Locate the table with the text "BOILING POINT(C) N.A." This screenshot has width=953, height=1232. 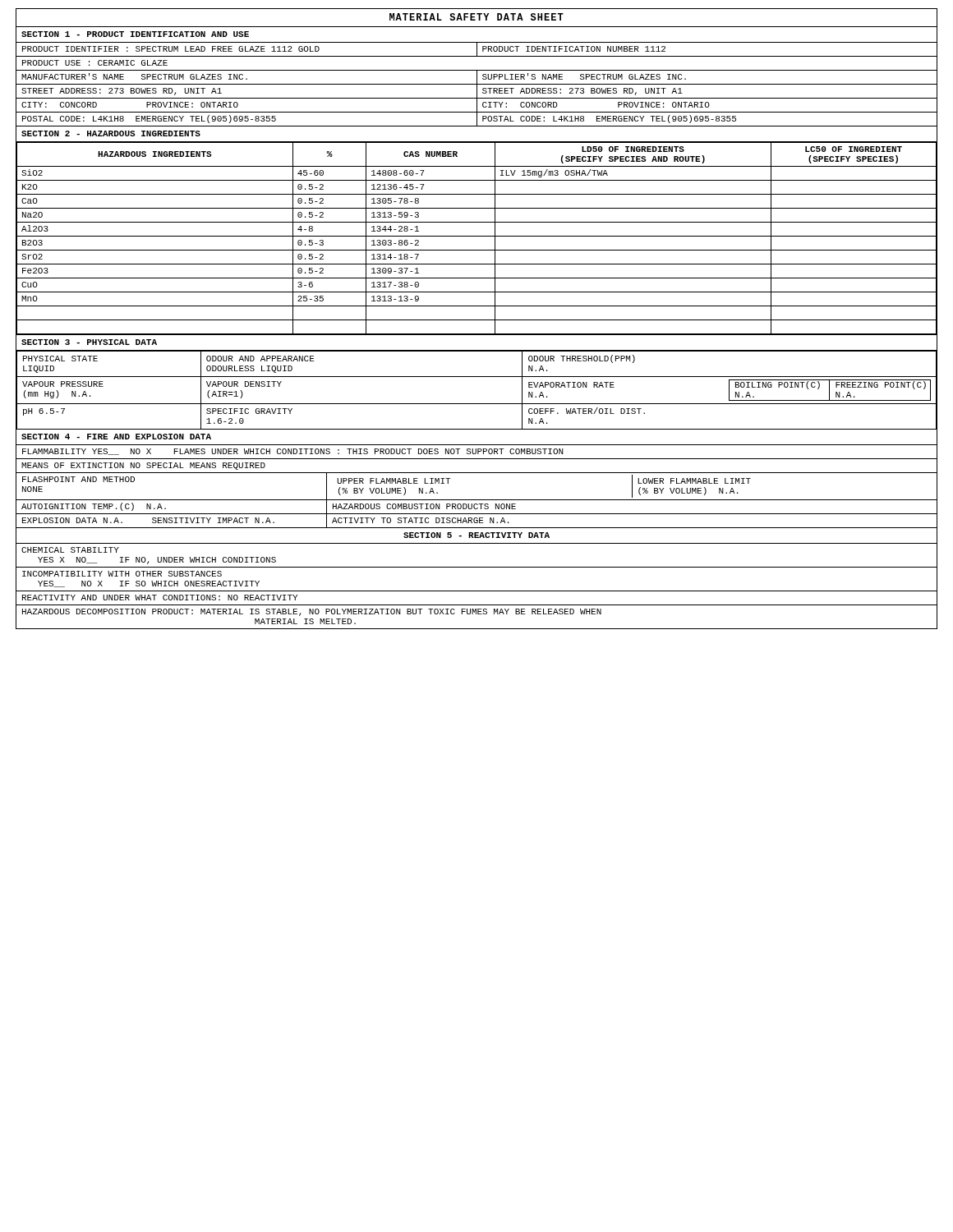[x=476, y=390]
